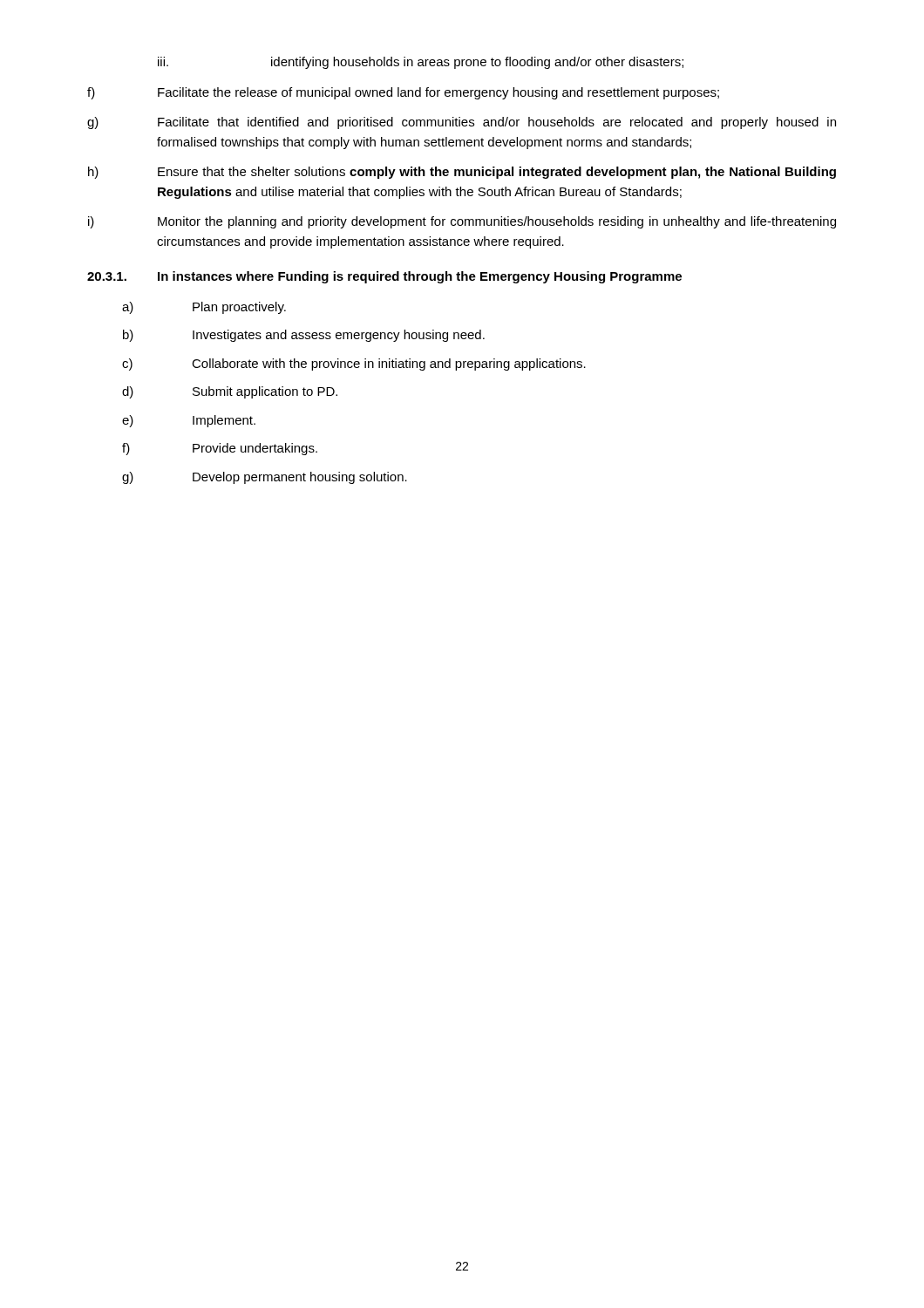This screenshot has height=1308, width=924.
Task: Find the block on this page that starts "b) Investigates and assess"
Action: [462, 335]
